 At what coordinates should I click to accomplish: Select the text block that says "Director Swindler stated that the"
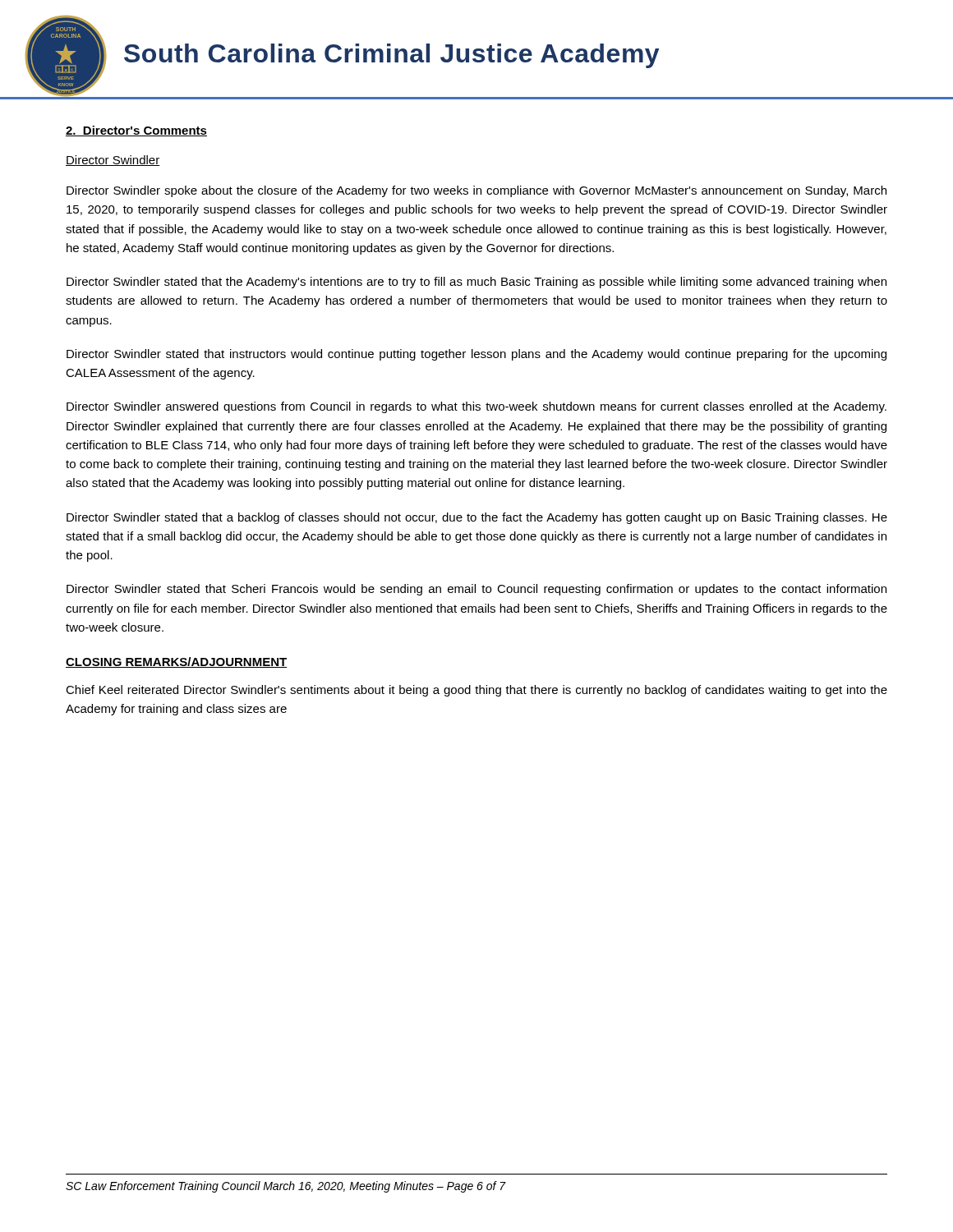pos(476,300)
